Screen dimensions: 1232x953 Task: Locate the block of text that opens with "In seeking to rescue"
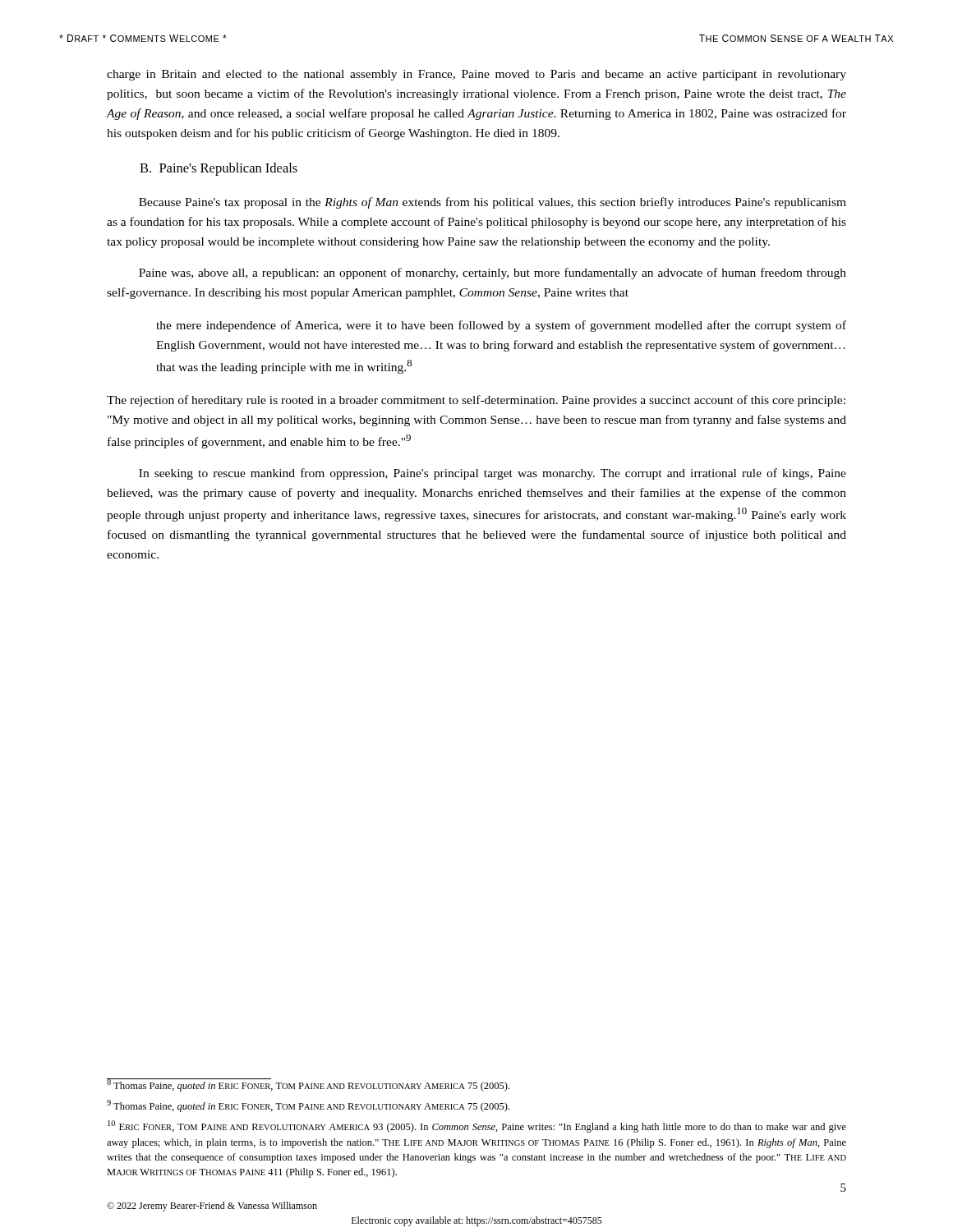[476, 514]
